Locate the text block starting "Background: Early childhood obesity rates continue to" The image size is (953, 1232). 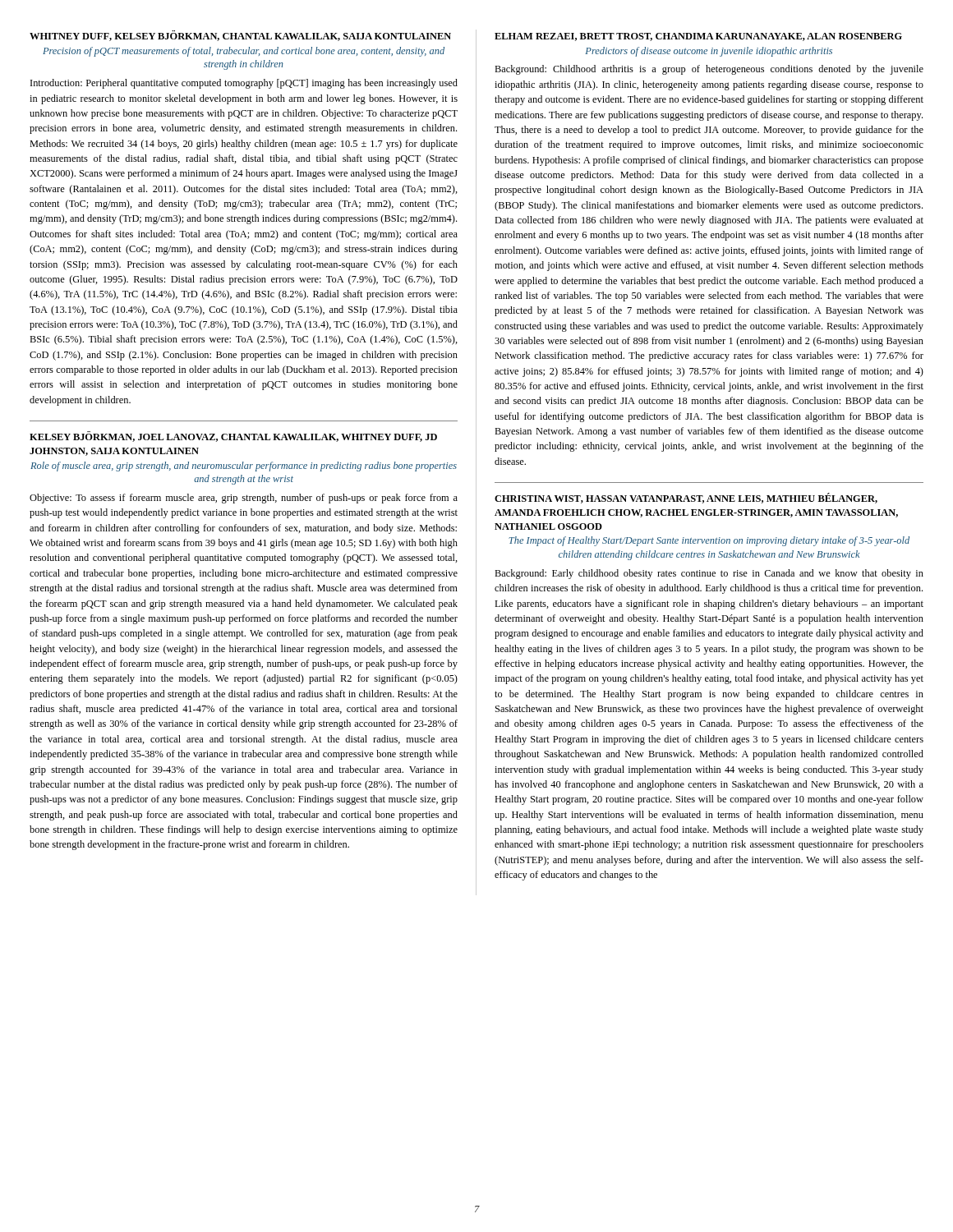(x=709, y=724)
